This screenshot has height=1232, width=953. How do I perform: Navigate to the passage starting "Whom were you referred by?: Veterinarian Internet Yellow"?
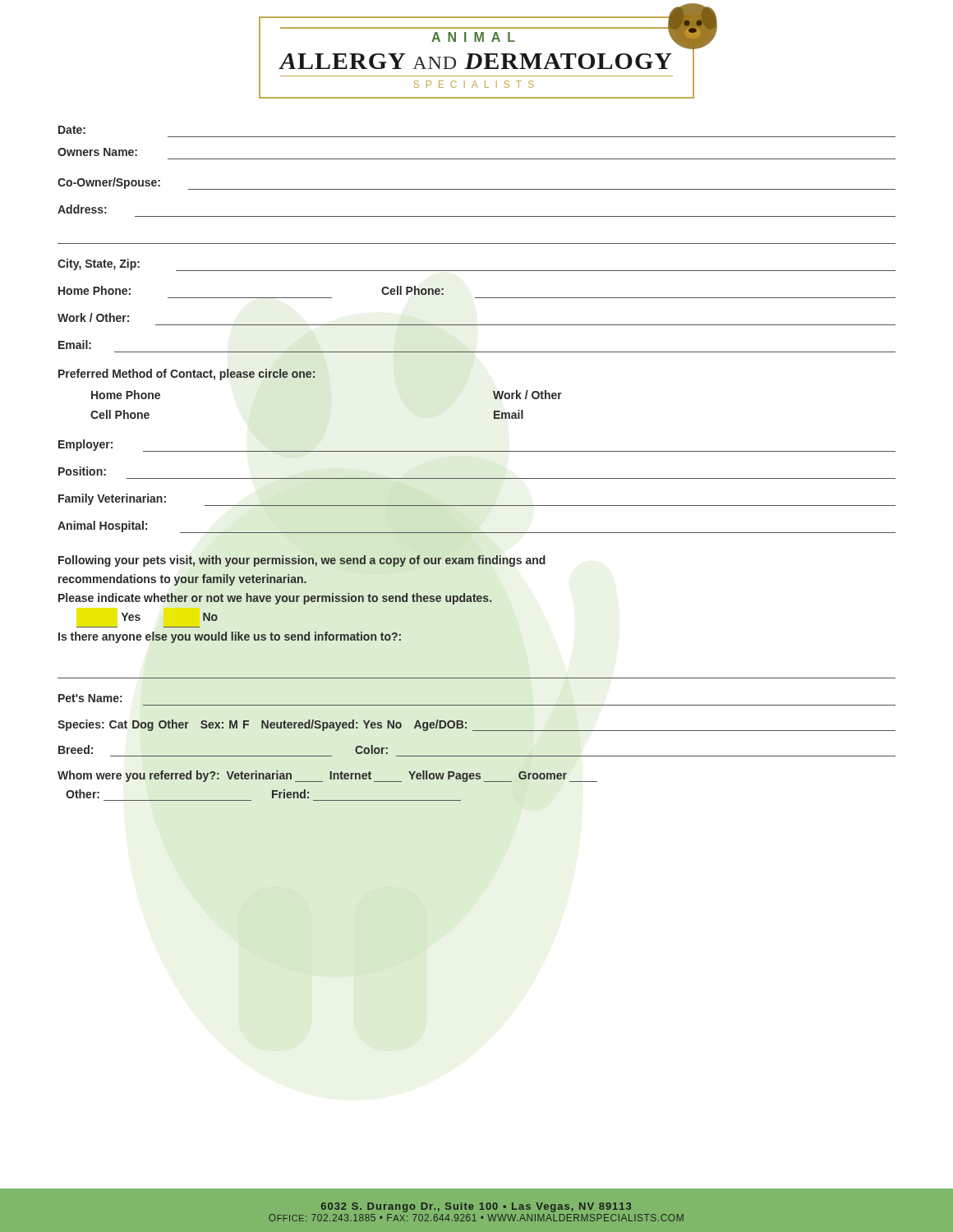click(x=476, y=785)
